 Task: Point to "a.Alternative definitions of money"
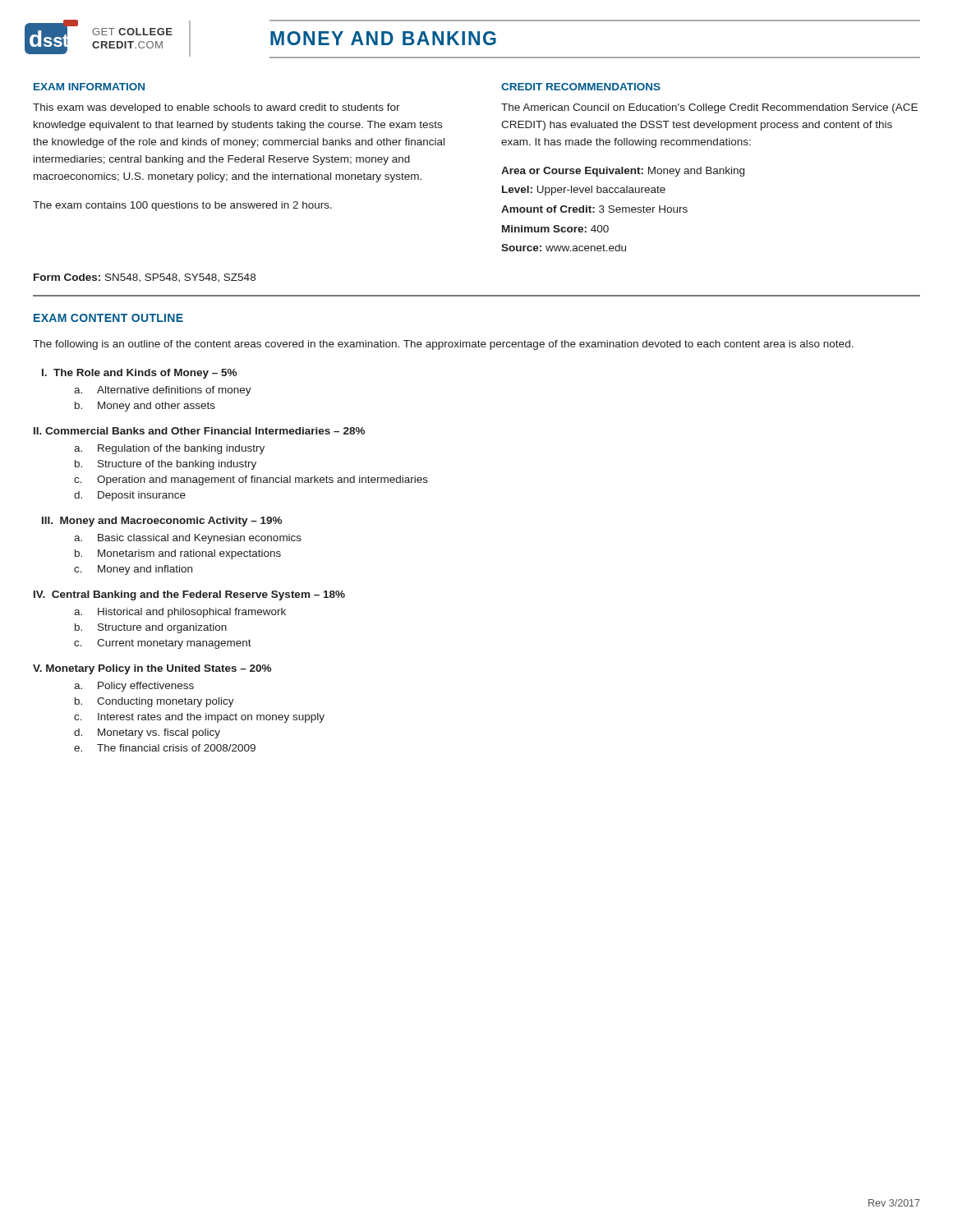163,390
